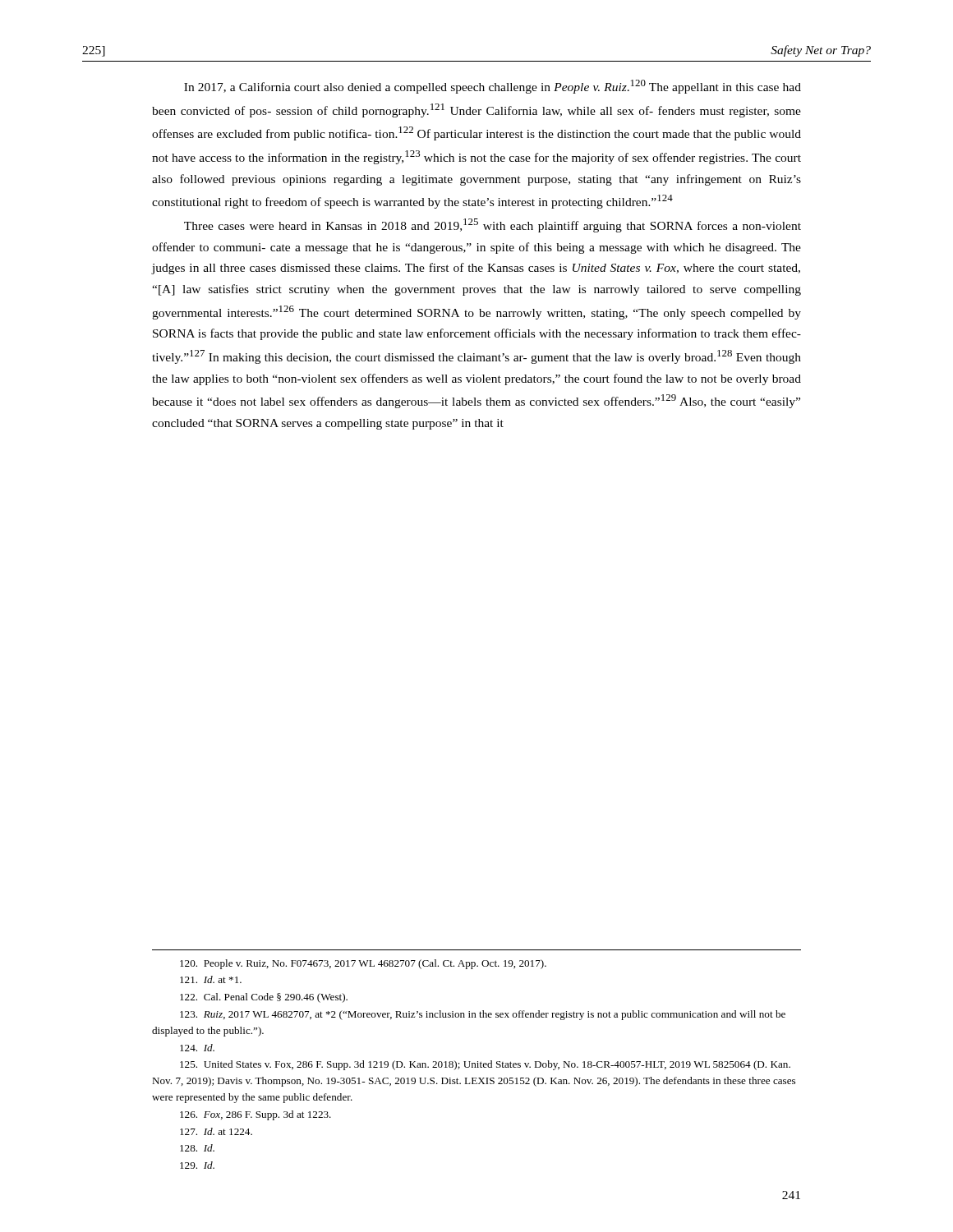Locate the block of text that opens with "Cal. Penal Code §"
This screenshot has height=1232, width=953.
pyautogui.click(x=264, y=997)
